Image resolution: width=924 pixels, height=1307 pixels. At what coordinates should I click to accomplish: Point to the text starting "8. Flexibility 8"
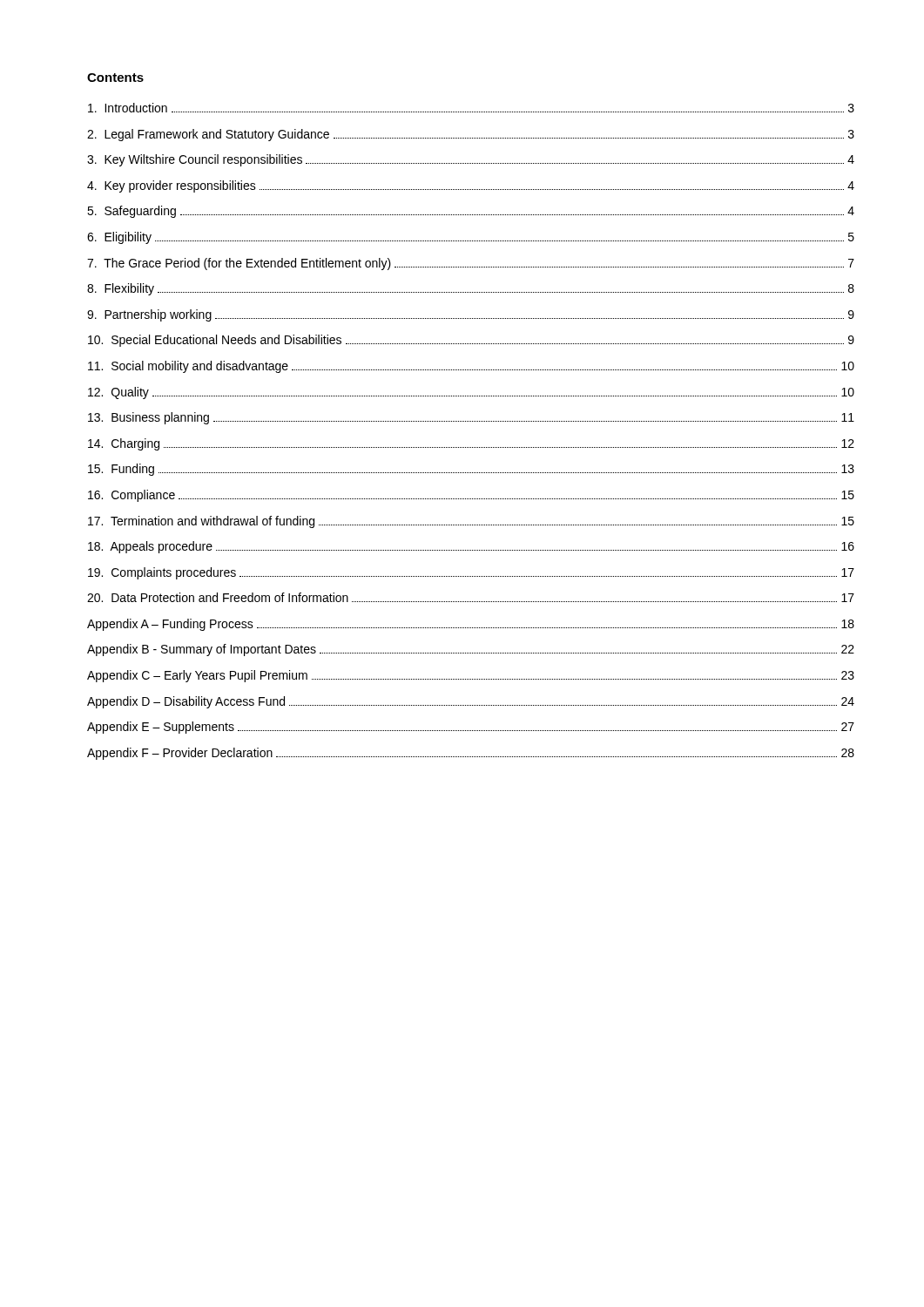pos(471,289)
